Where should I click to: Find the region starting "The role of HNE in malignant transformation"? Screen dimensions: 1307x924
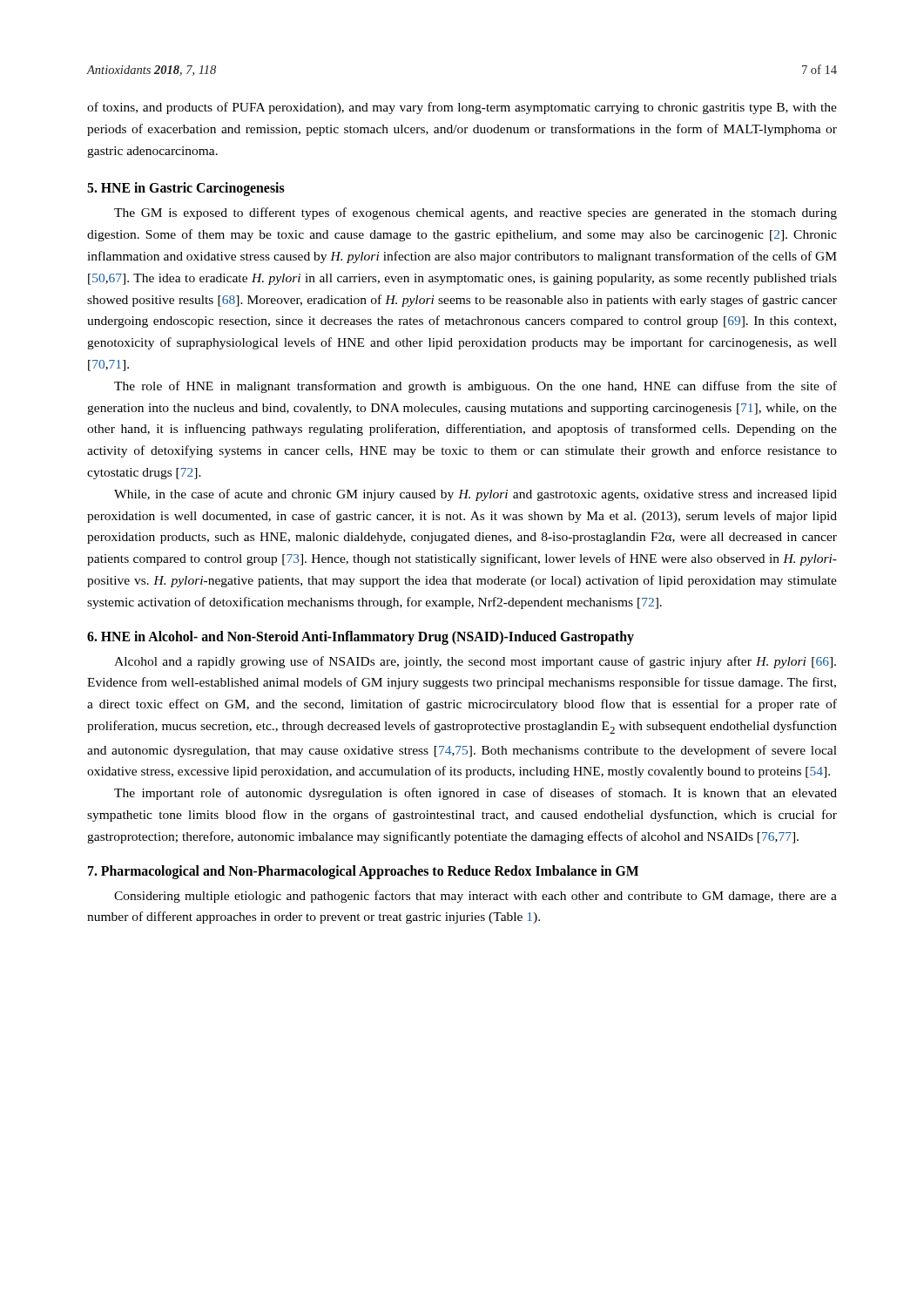point(462,429)
